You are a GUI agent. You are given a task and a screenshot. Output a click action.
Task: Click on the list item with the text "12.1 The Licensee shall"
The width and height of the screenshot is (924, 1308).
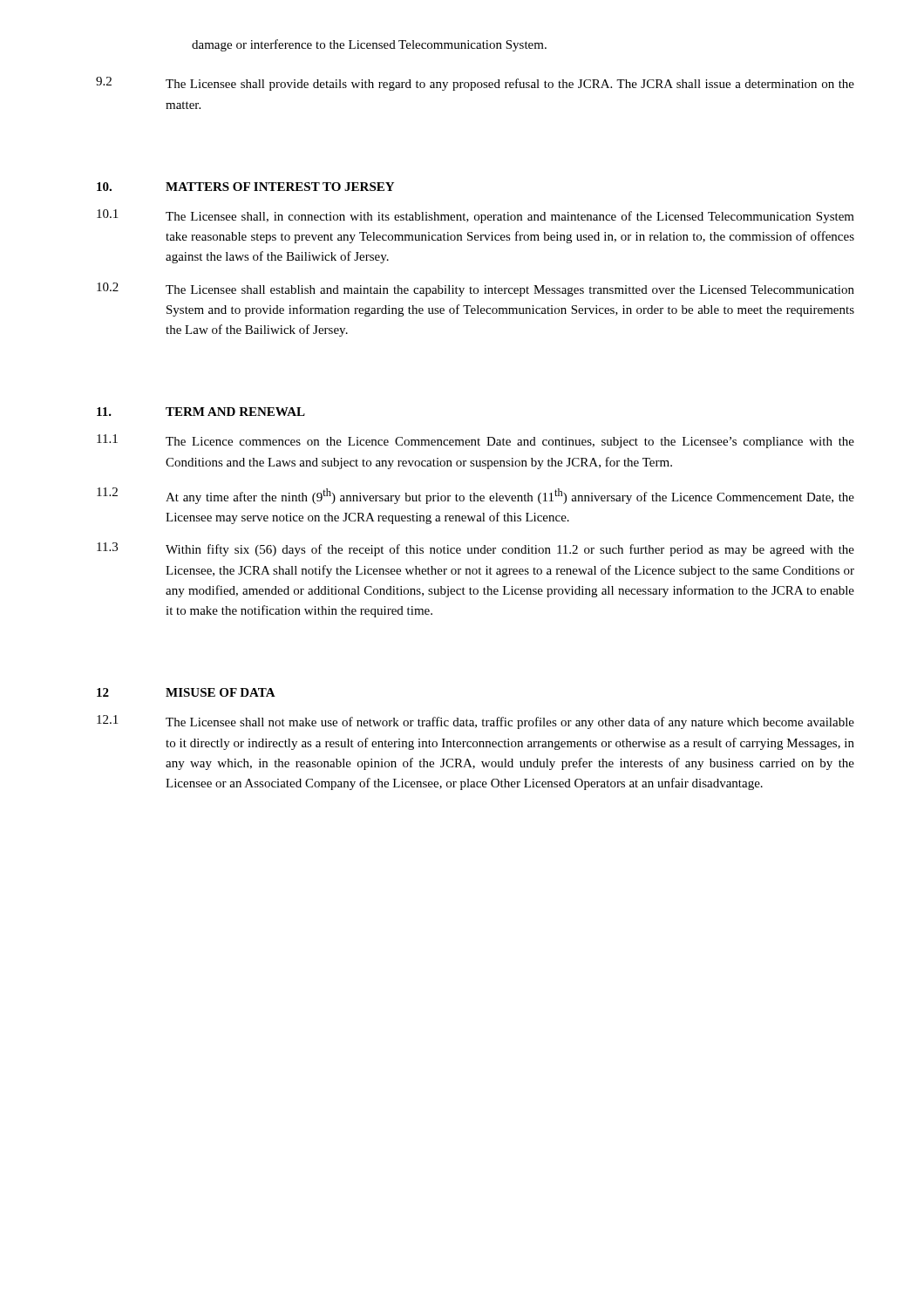click(475, 753)
